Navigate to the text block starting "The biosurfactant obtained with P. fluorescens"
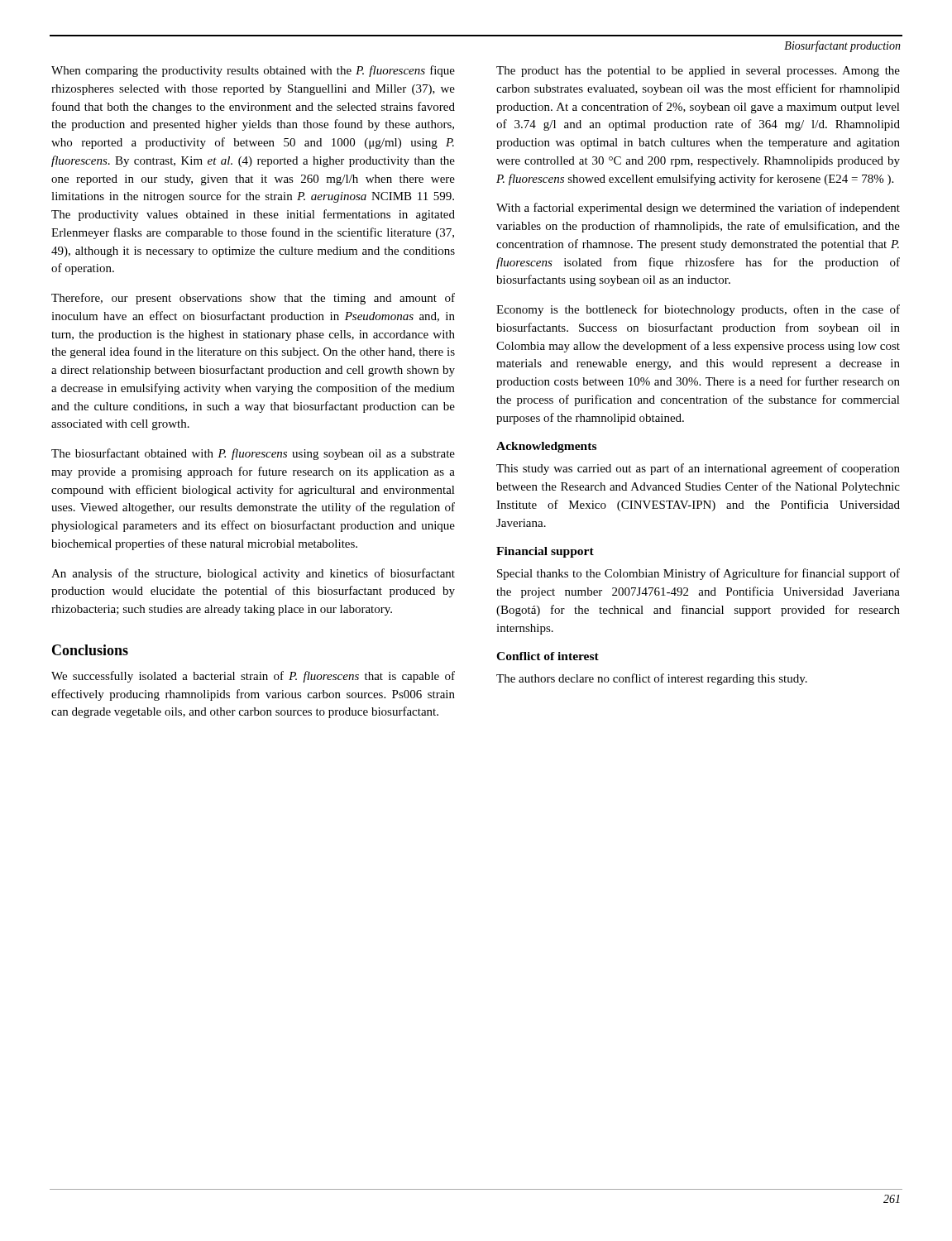The image size is (952, 1241). coord(253,499)
